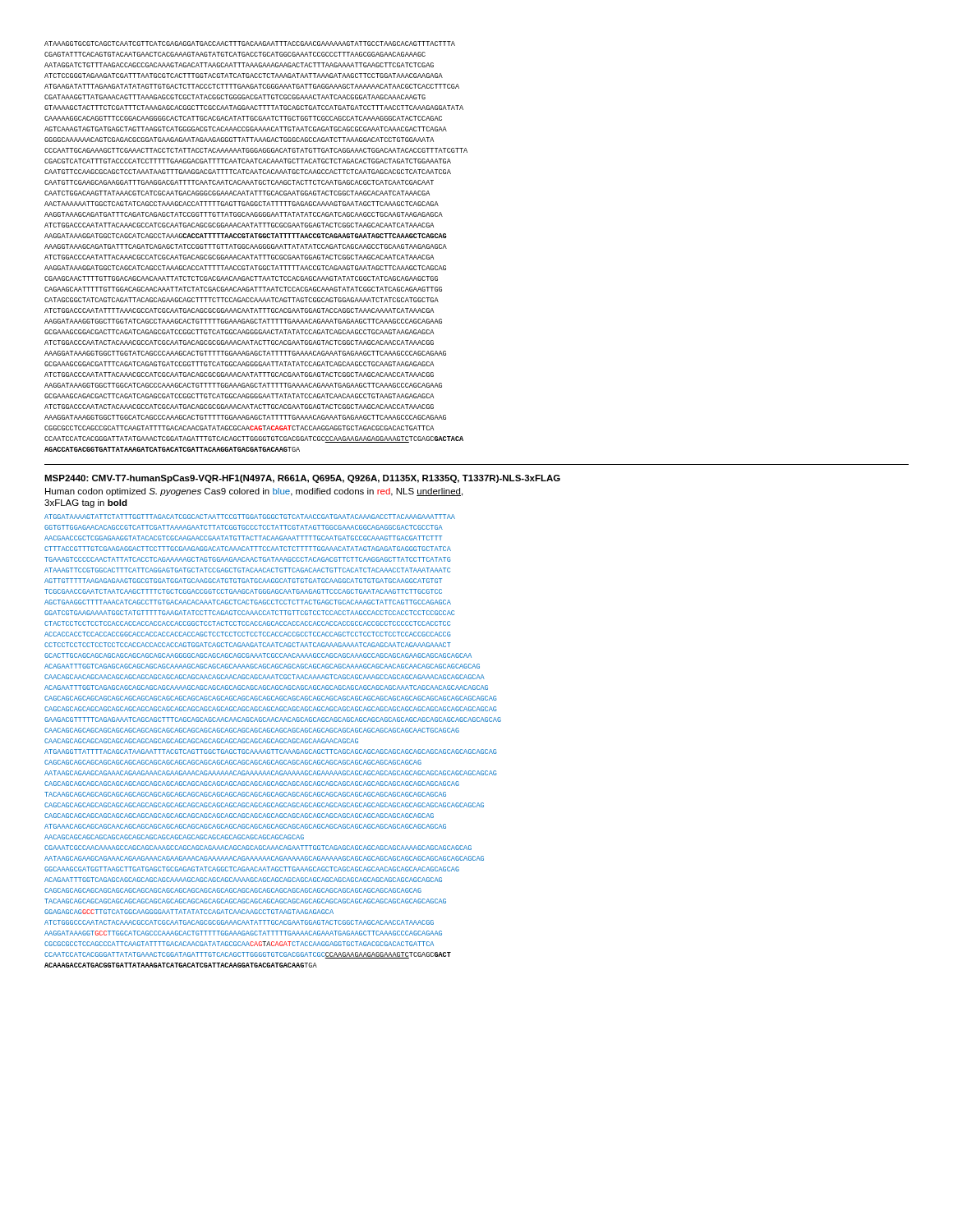Find "3xFLAG tag in bold" on this page
Screen dimensions: 1232x953
[86, 503]
